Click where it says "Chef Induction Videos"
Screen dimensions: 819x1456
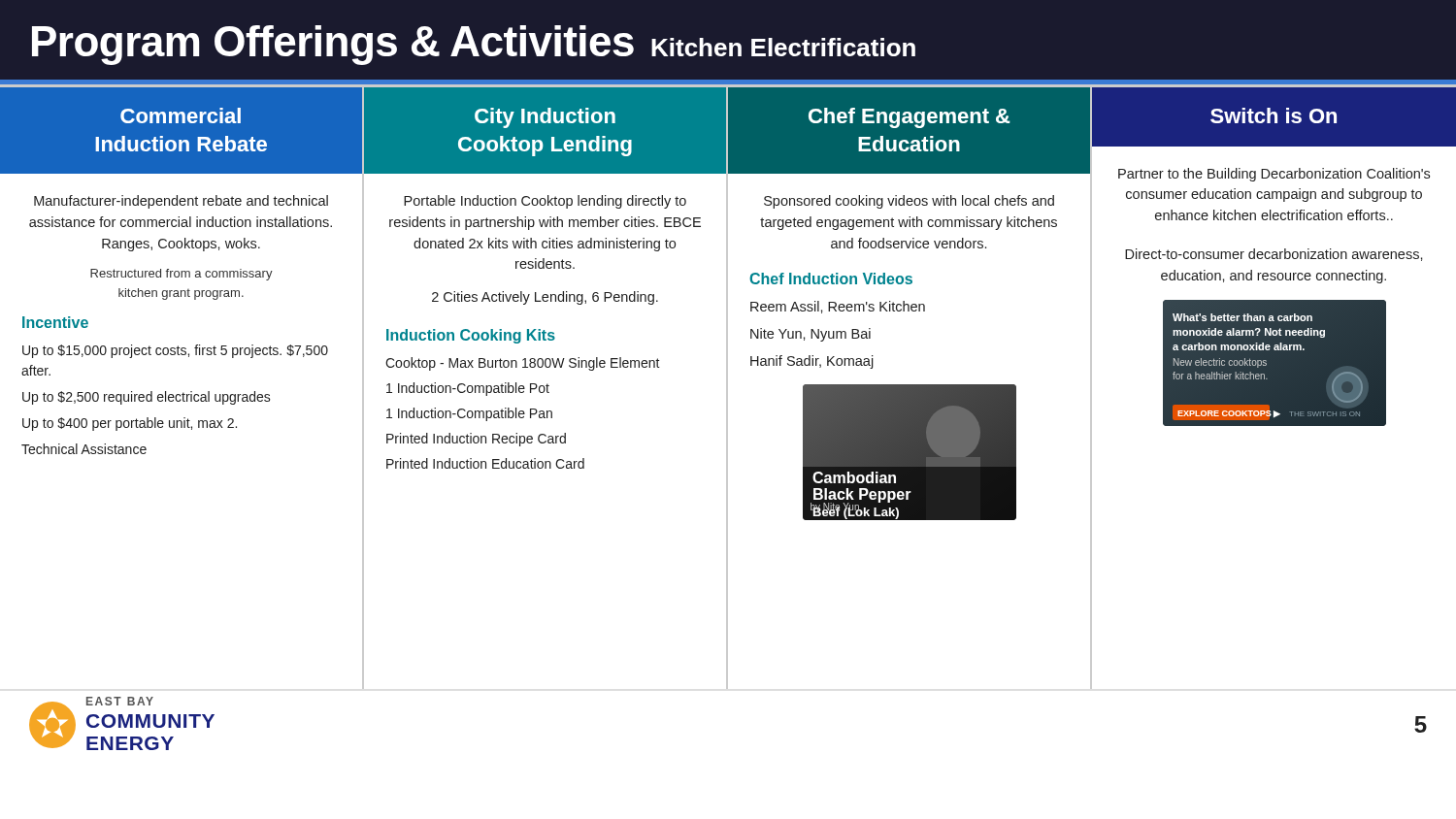pos(831,279)
